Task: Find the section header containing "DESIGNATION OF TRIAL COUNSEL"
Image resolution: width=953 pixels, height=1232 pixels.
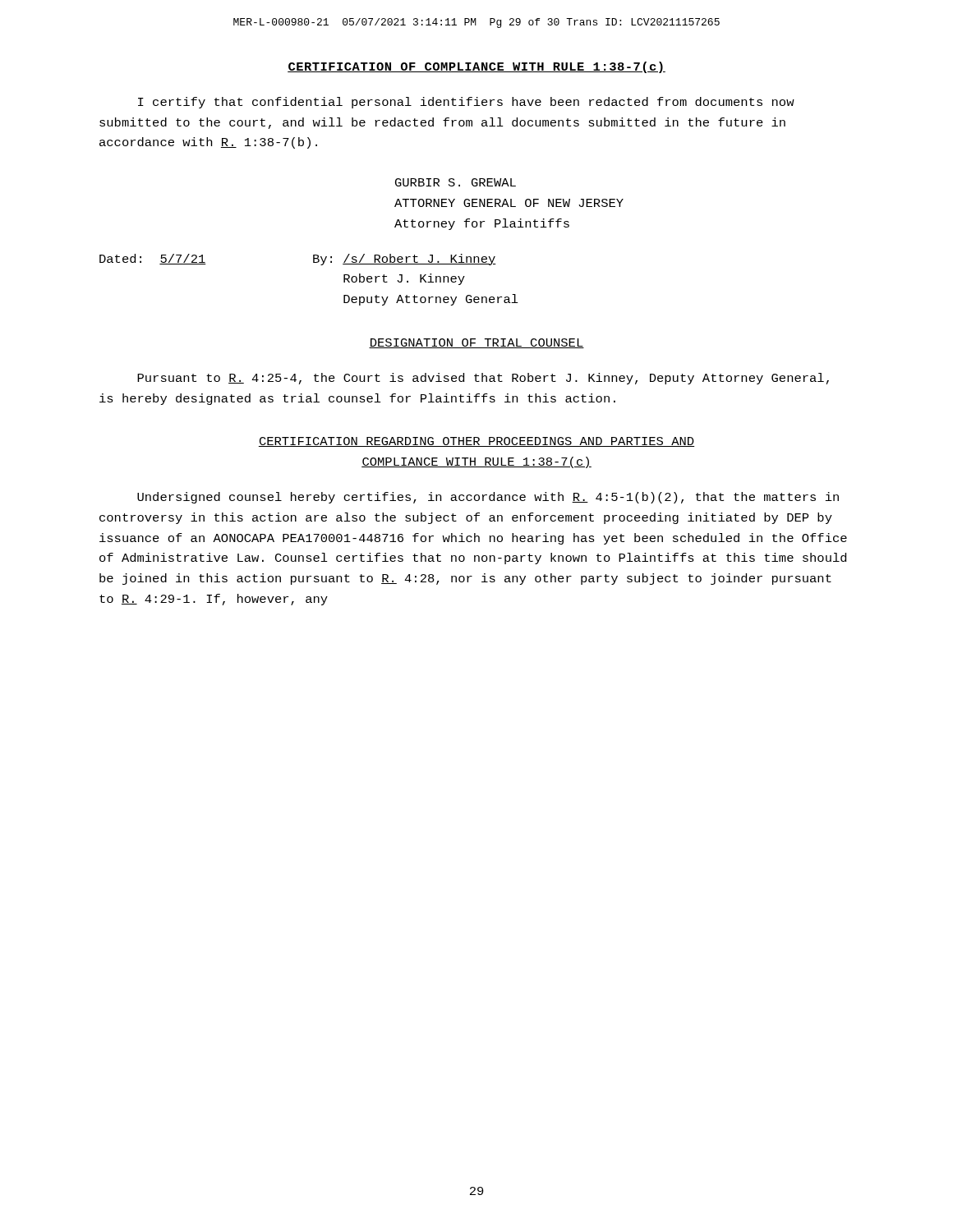Action: (x=476, y=343)
